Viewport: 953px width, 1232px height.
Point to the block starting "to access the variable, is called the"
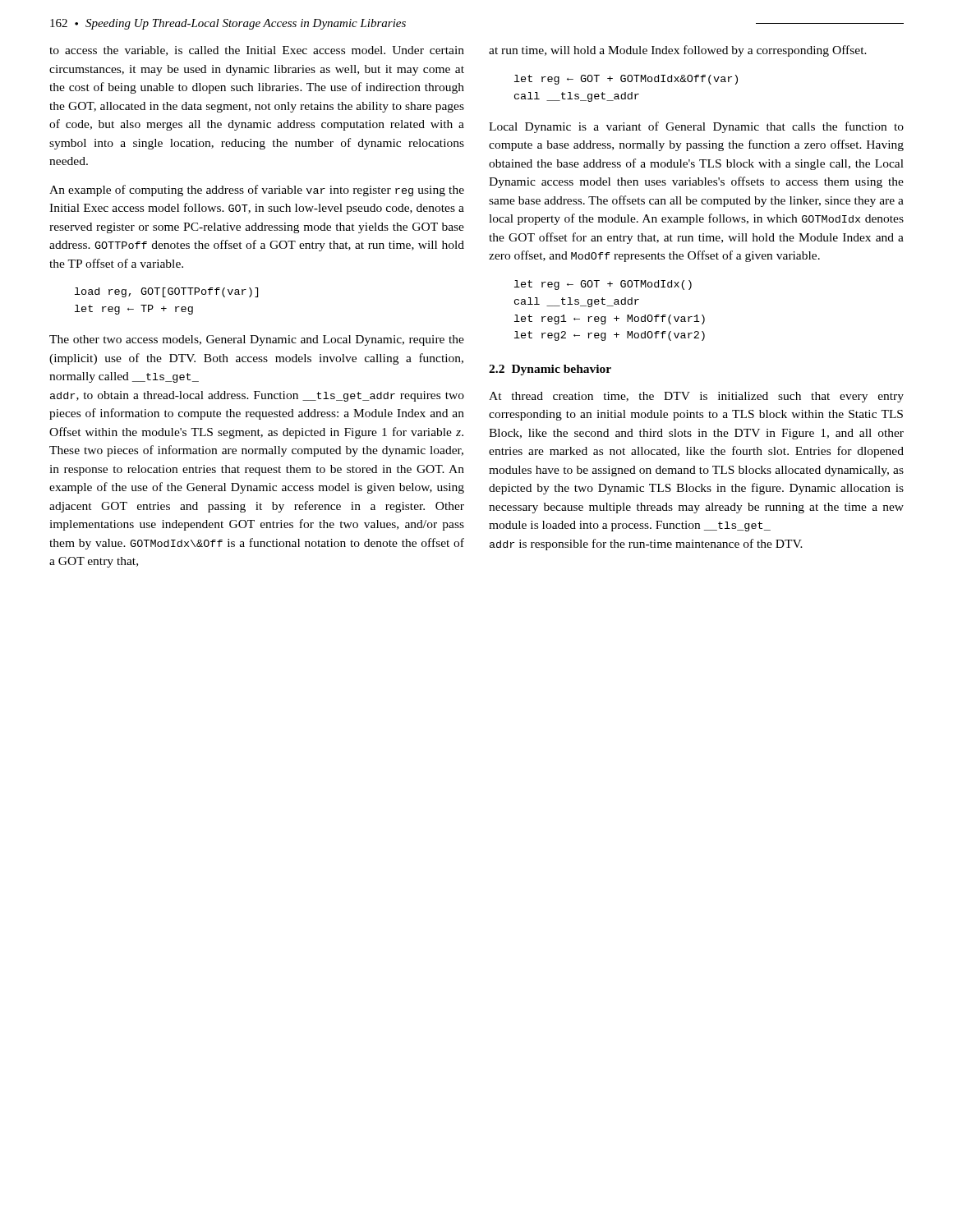click(x=257, y=106)
